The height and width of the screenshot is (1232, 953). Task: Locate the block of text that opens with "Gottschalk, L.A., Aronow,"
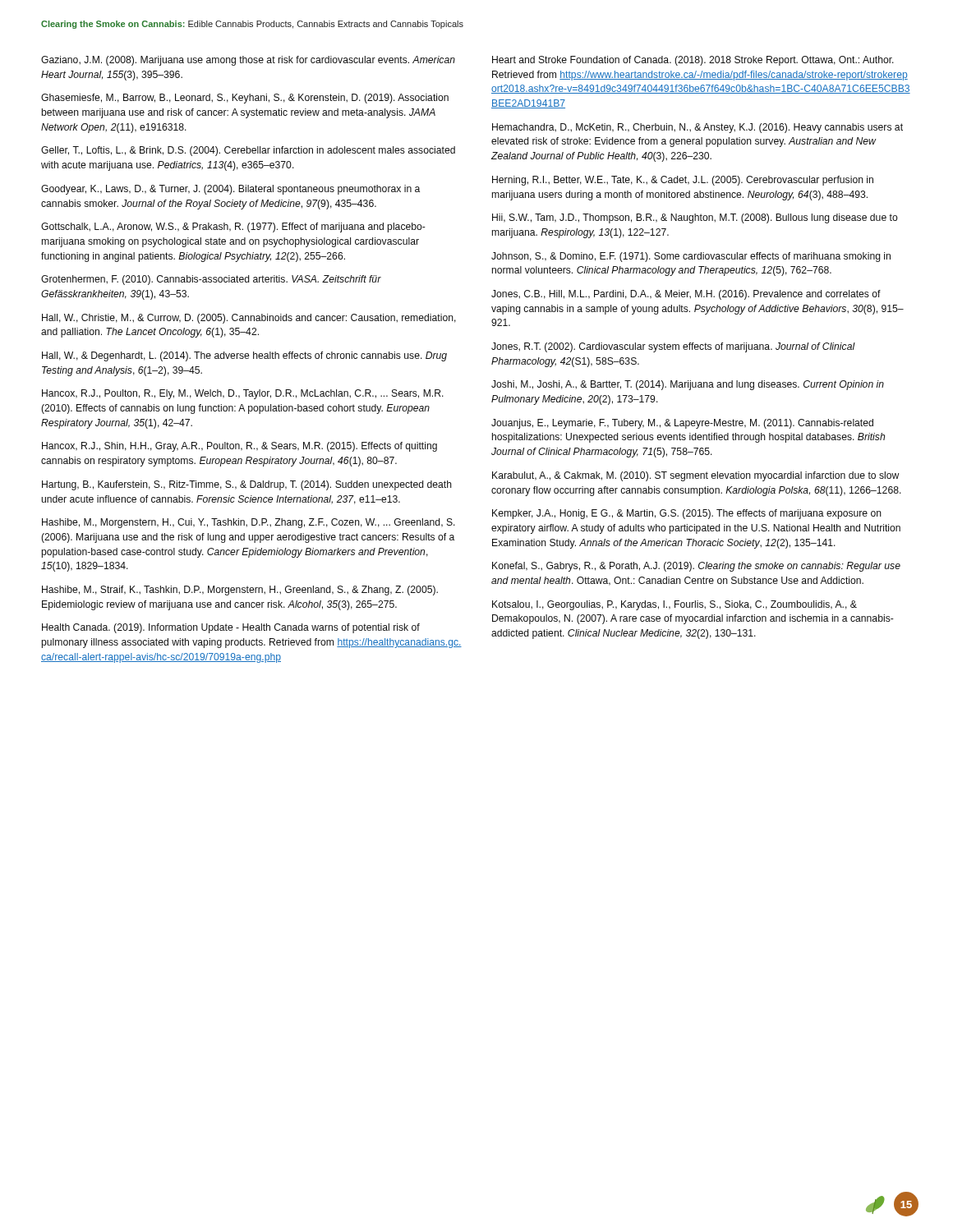tap(233, 241)
